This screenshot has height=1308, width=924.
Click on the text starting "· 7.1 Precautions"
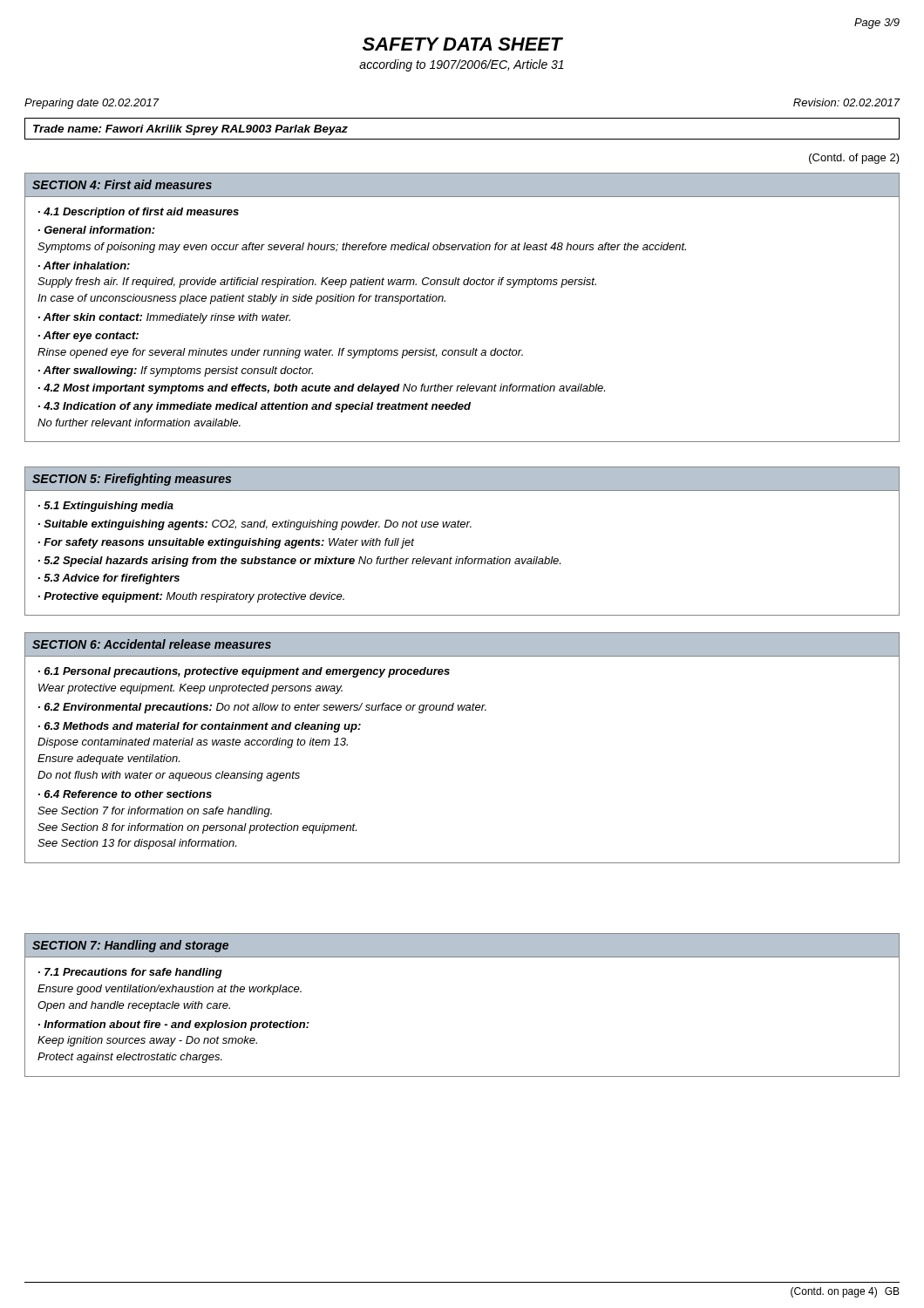point(170,988)
